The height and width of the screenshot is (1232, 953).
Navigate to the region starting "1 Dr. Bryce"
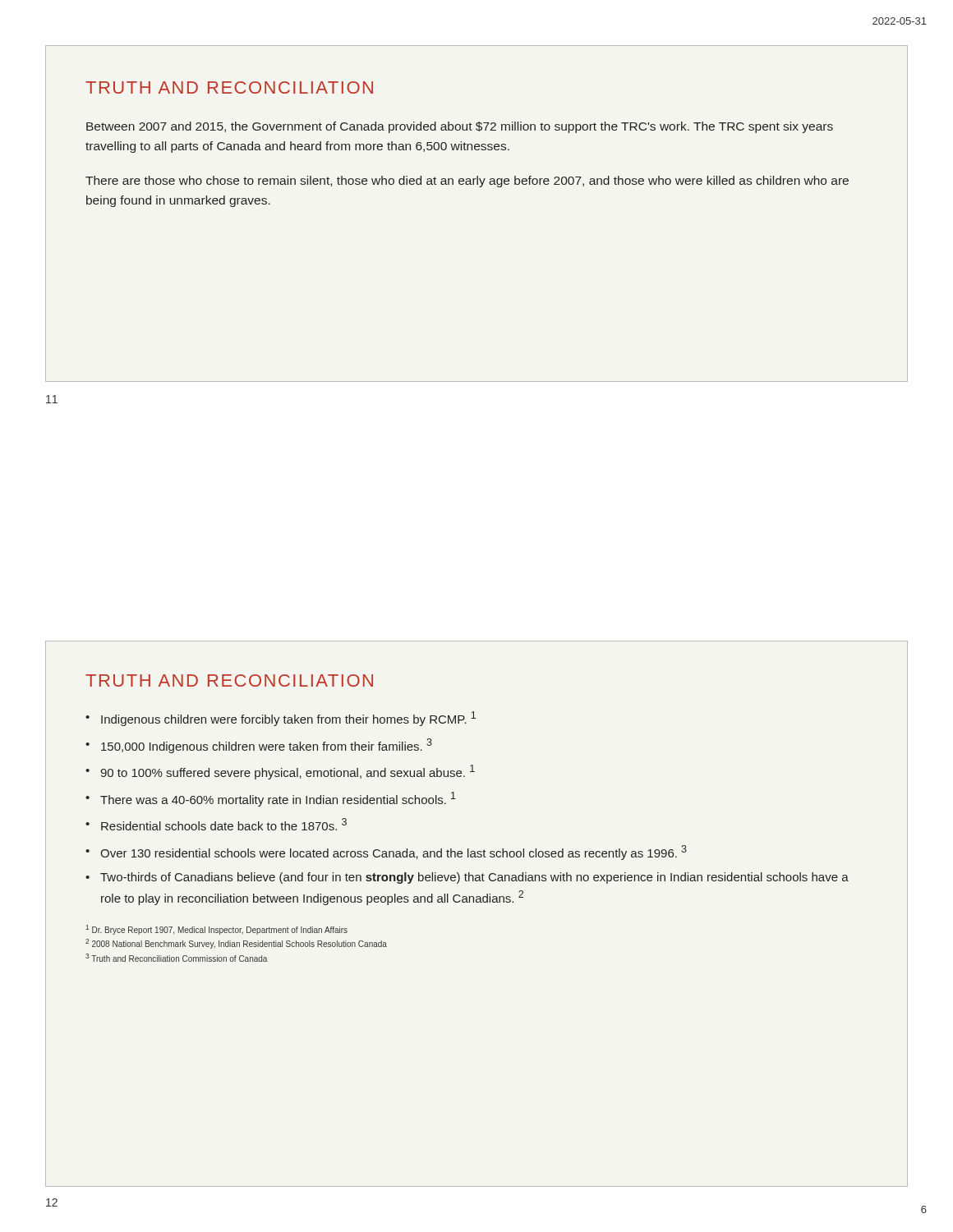(x=236, y=943)
